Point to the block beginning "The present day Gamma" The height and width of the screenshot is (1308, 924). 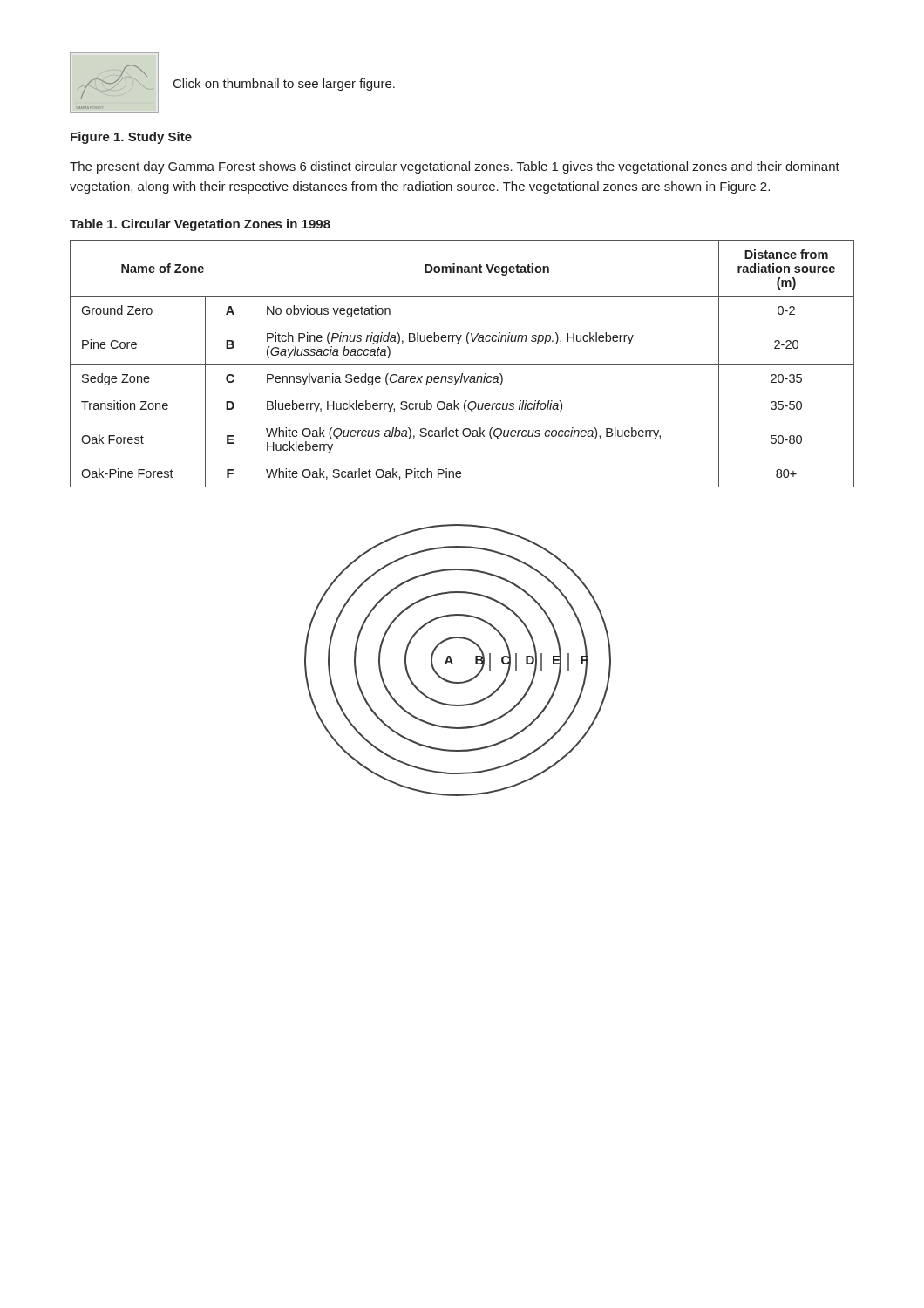point(454,176)
